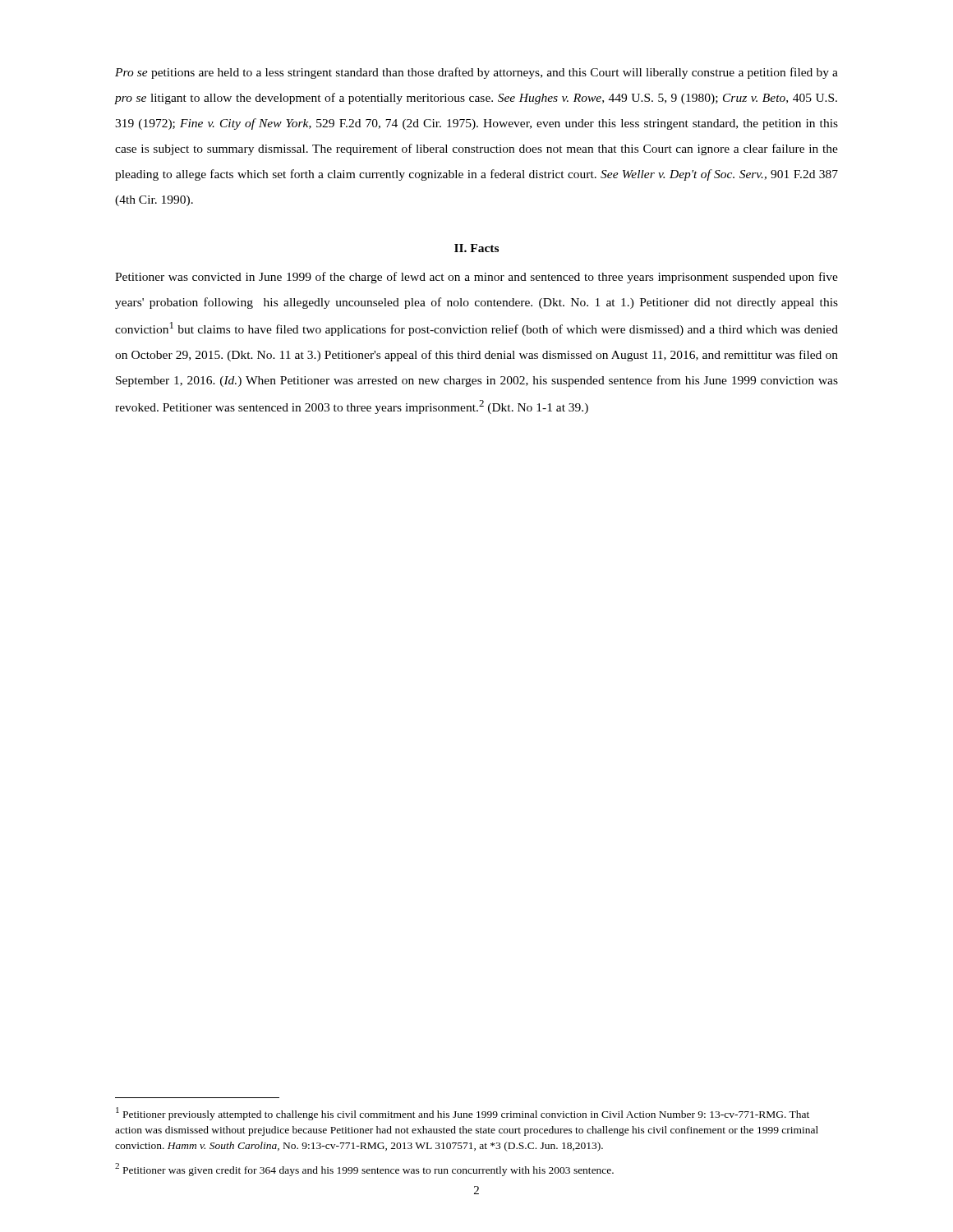Viewport: 953px width, 1232px height.
Task: Click the passage that begins "2 Petitioner was given"
Action: coord(365,1168)
